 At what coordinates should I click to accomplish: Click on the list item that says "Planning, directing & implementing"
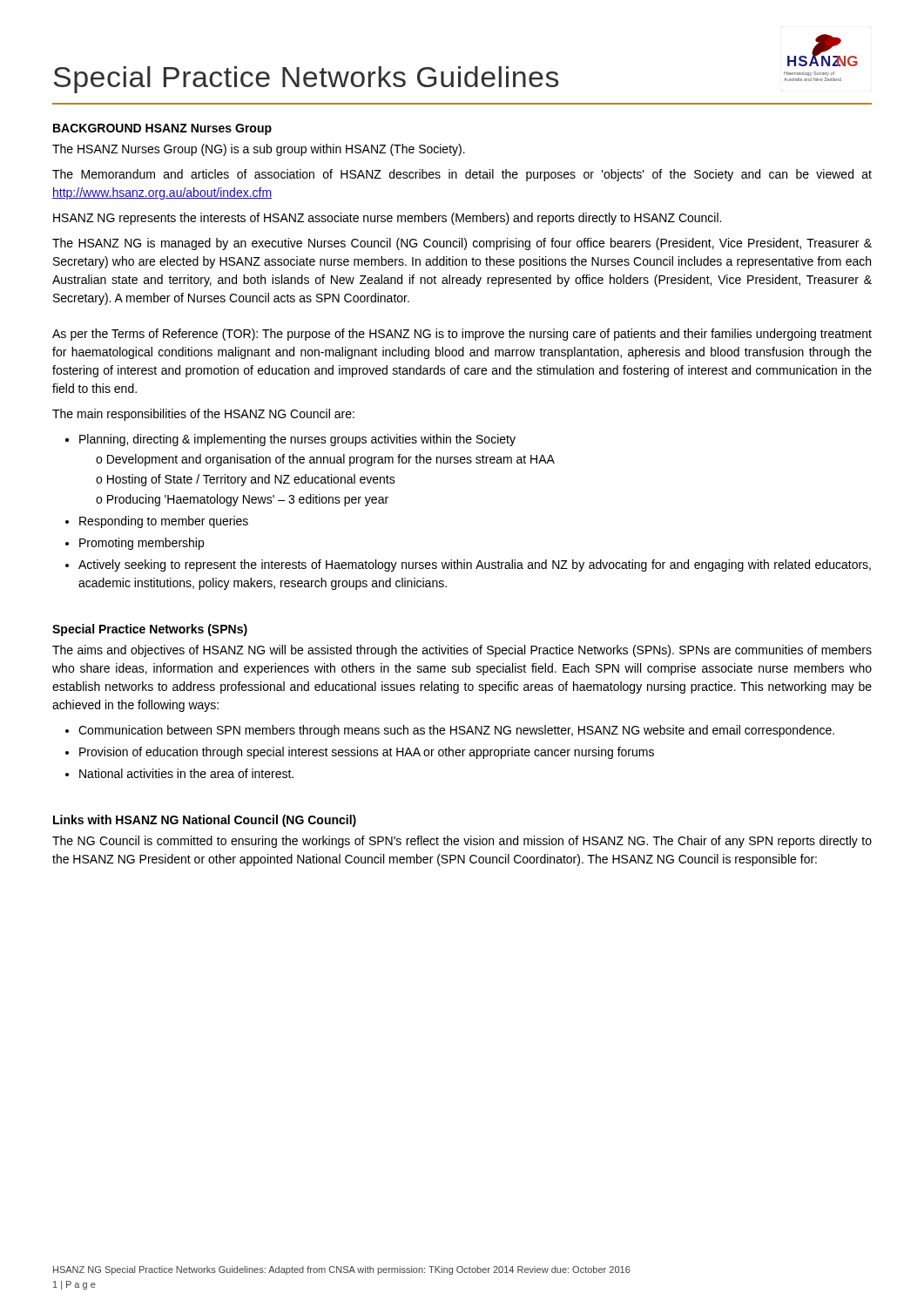pos(475,470)
